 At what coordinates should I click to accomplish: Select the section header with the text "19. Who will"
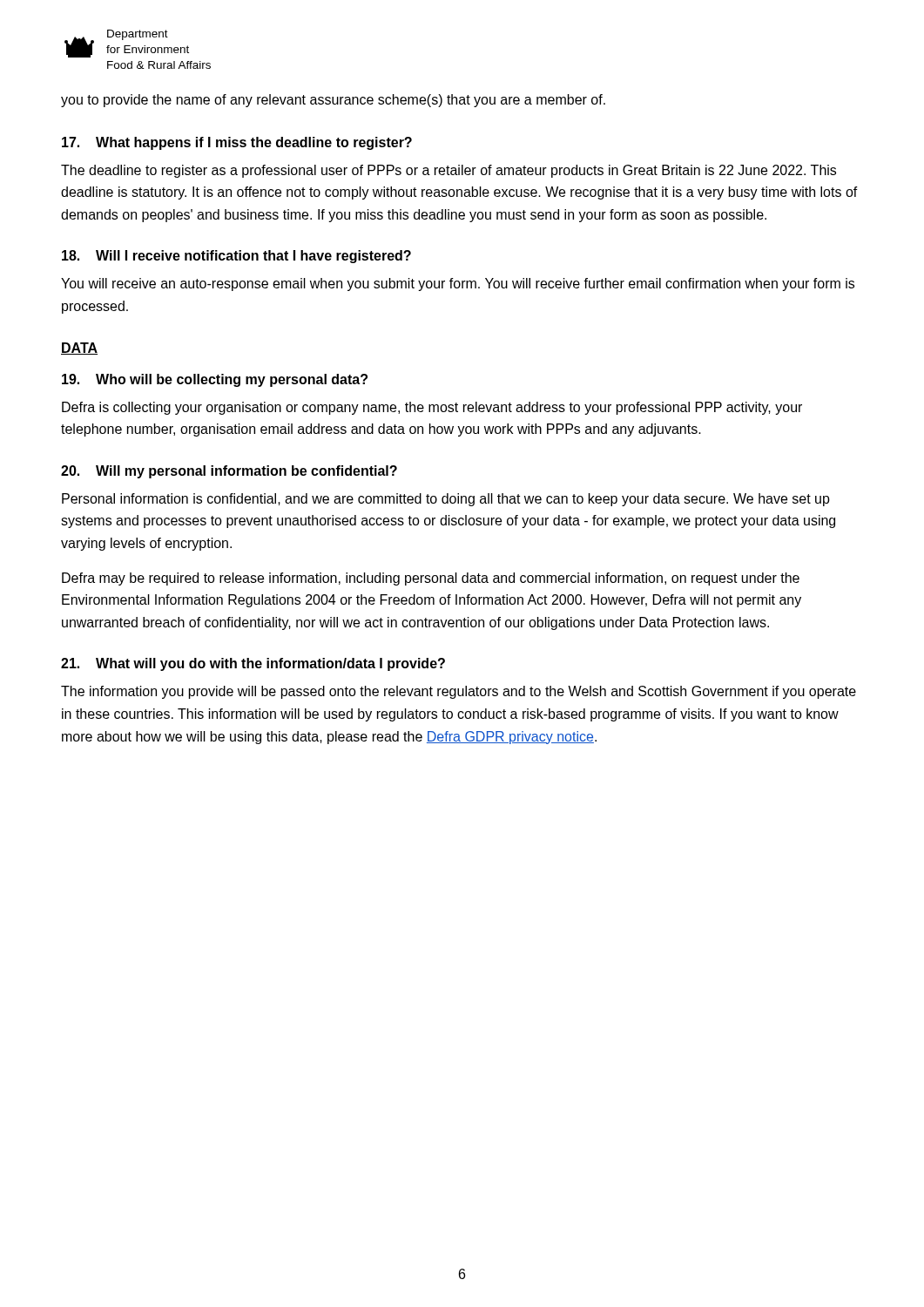click(215, 379)
